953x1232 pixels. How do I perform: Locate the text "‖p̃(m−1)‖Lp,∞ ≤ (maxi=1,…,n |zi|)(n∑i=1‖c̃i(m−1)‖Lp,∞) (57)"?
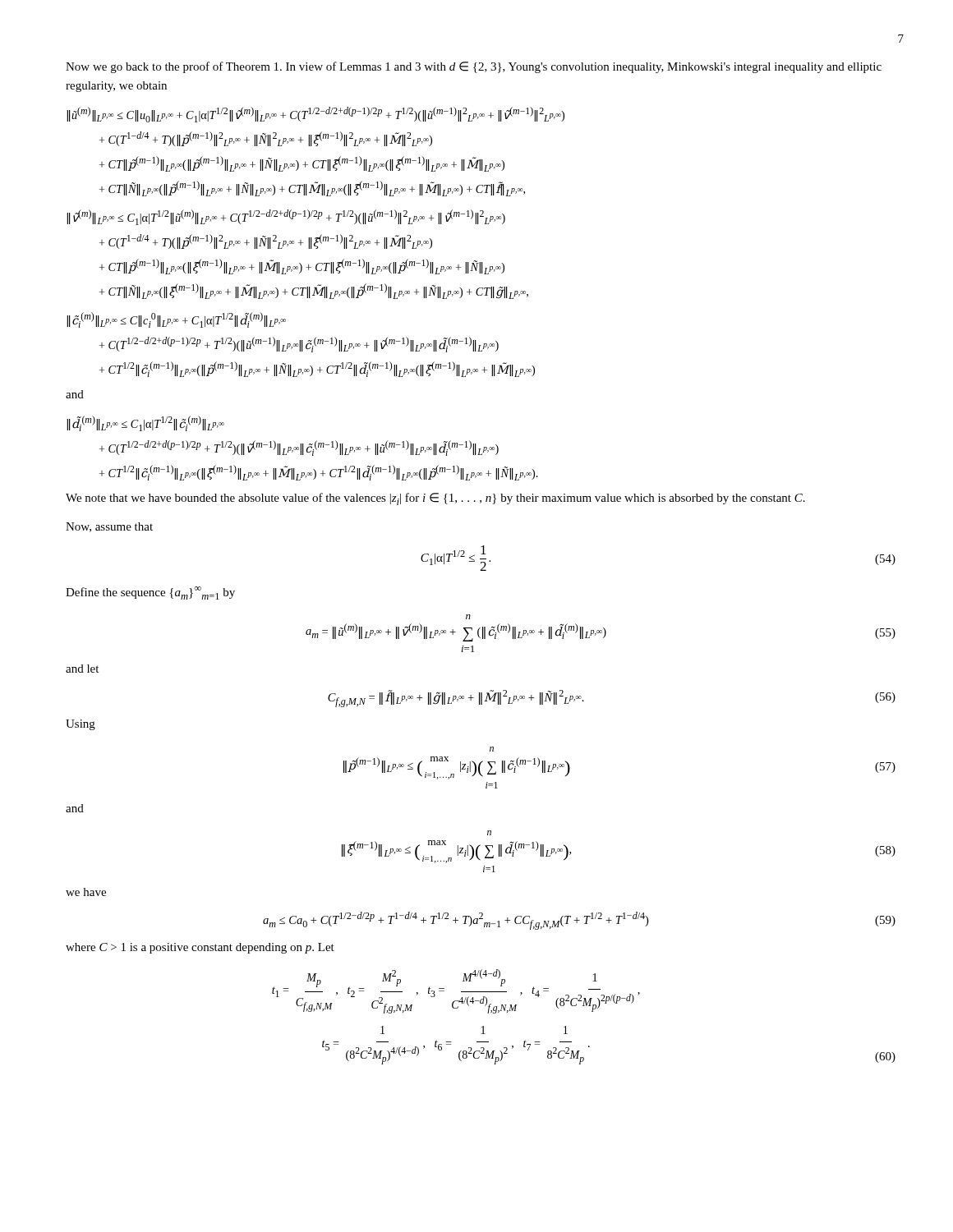481,767
